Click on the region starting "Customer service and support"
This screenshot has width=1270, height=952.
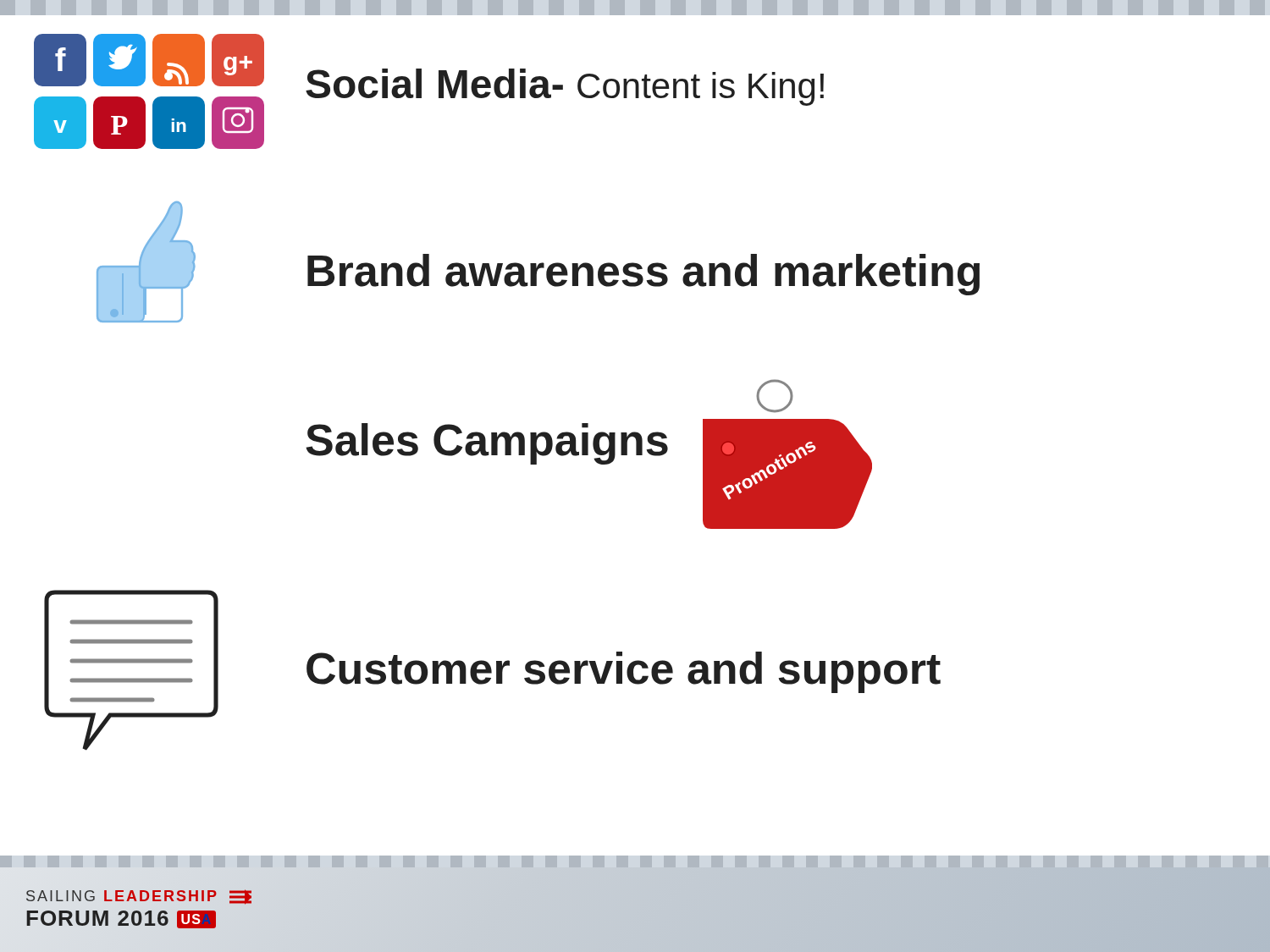click(x=623, y=668)
